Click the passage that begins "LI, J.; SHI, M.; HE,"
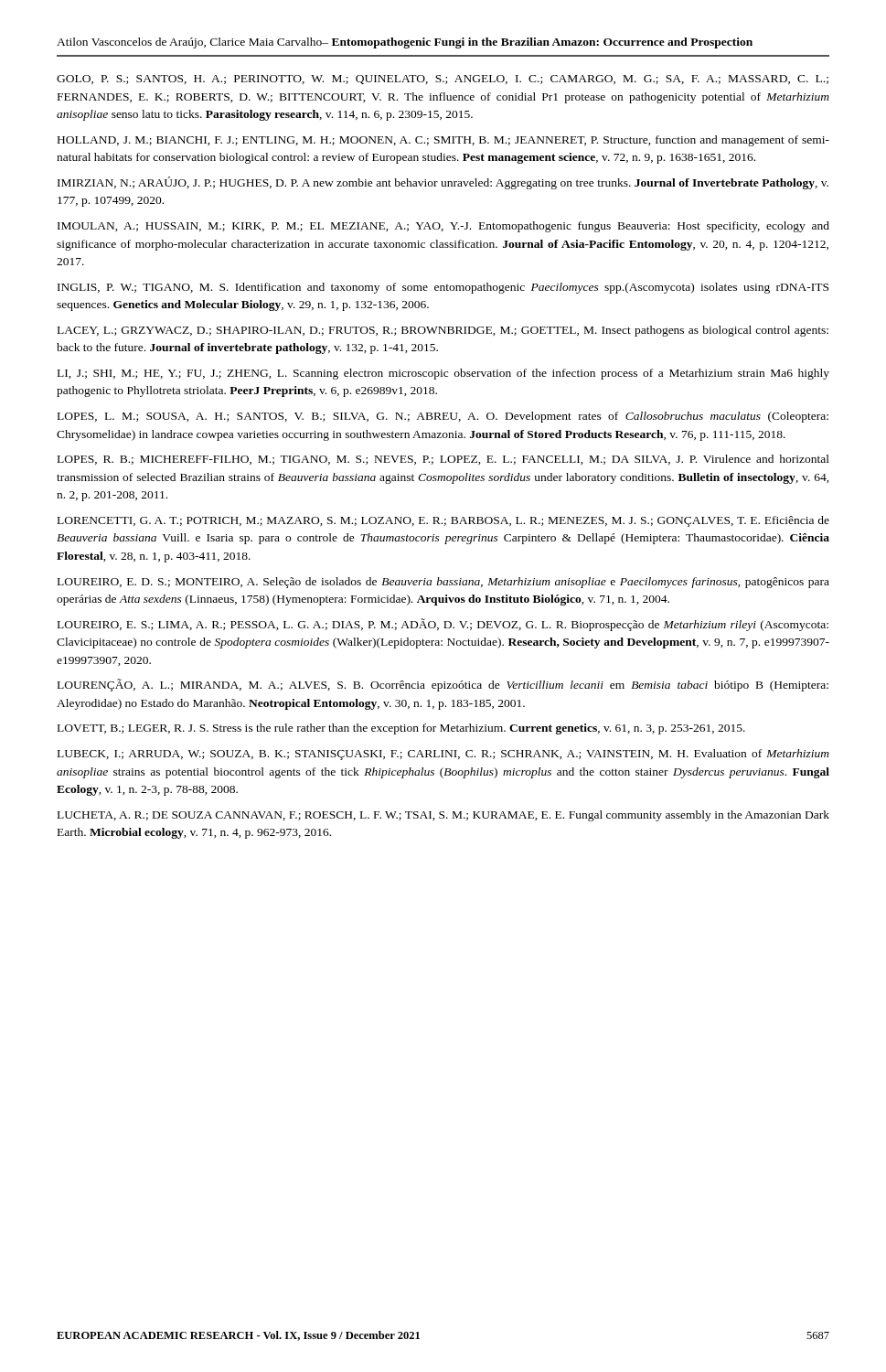This screenshot has height=1372, width=886. (x=443, y=382)
